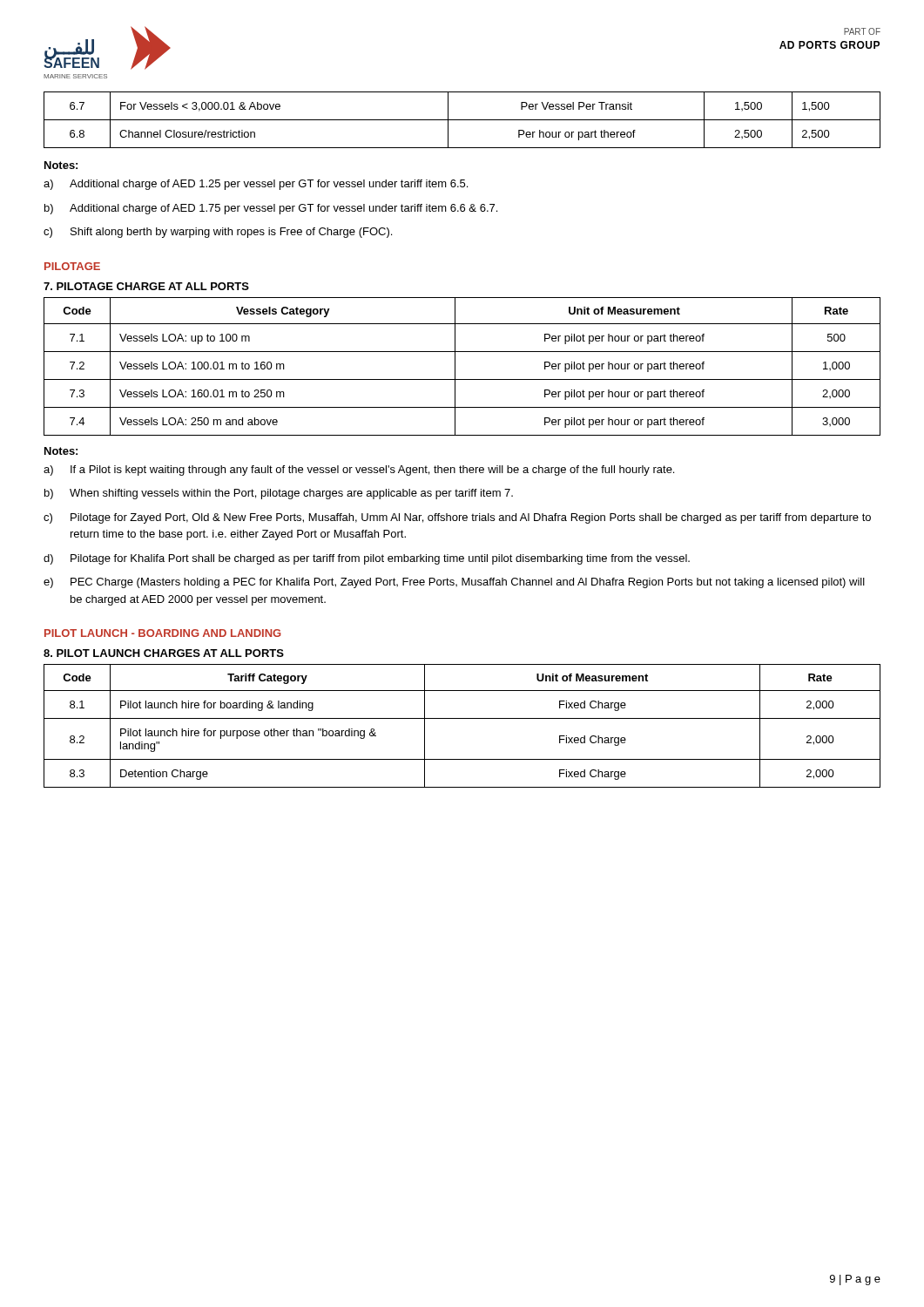Viewport: 924px width, 1307px height.
Task: Find the list item containing "d) Pilotage for Khalifa"
Action: tap(462, 558)
